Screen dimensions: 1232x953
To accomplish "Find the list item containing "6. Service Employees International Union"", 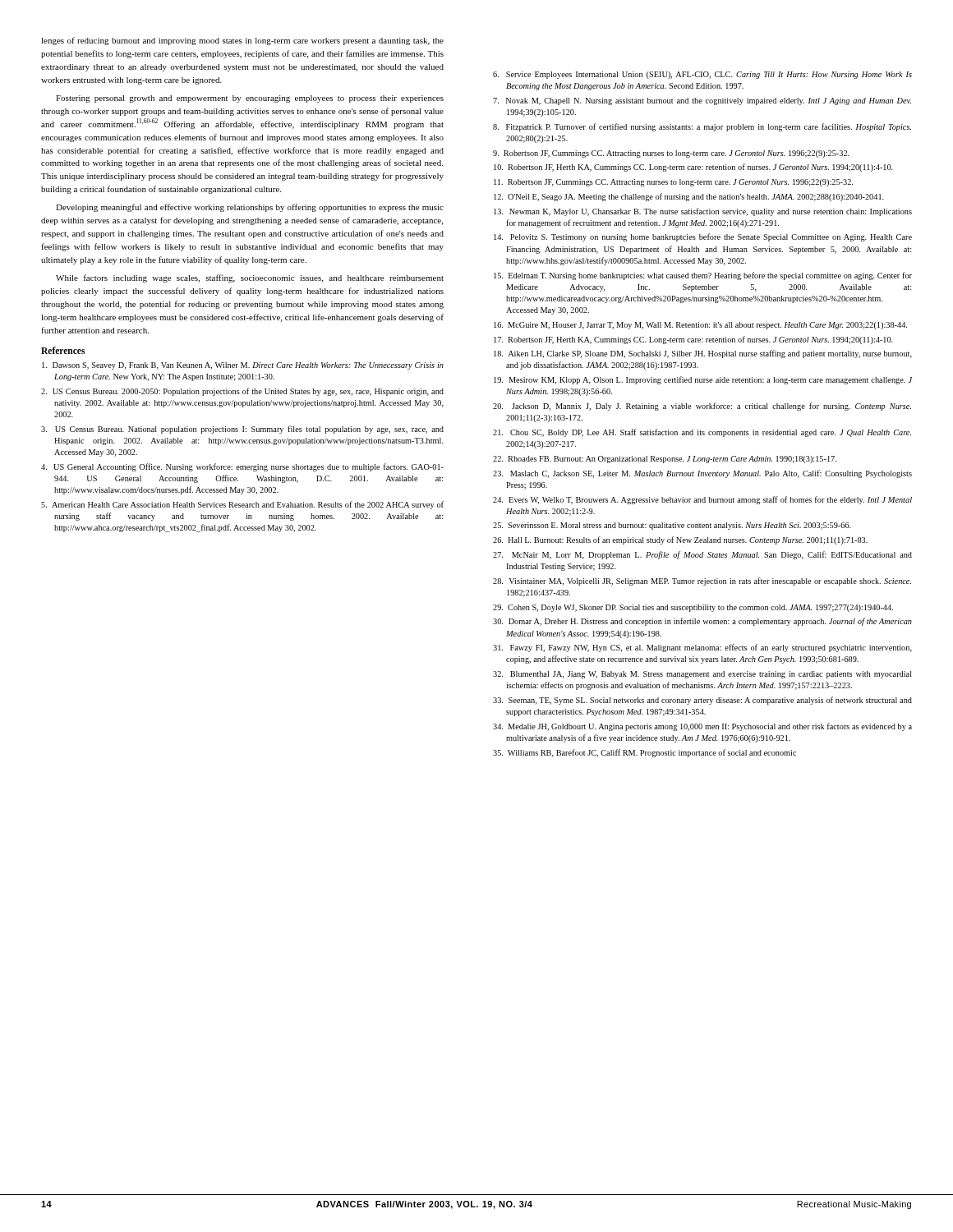I will (x=702, y=80).
